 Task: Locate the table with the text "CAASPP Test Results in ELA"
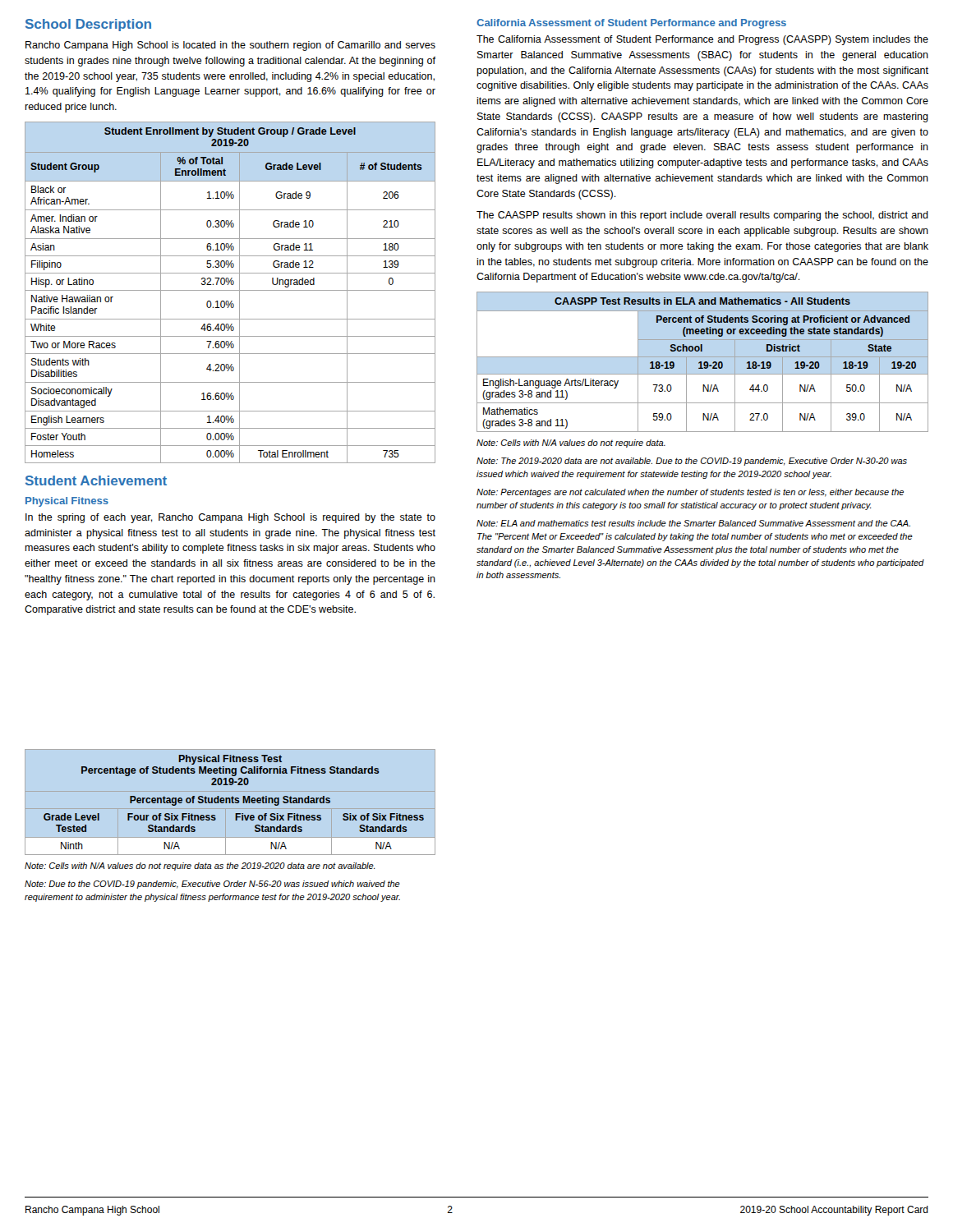[x=702, y=362]
